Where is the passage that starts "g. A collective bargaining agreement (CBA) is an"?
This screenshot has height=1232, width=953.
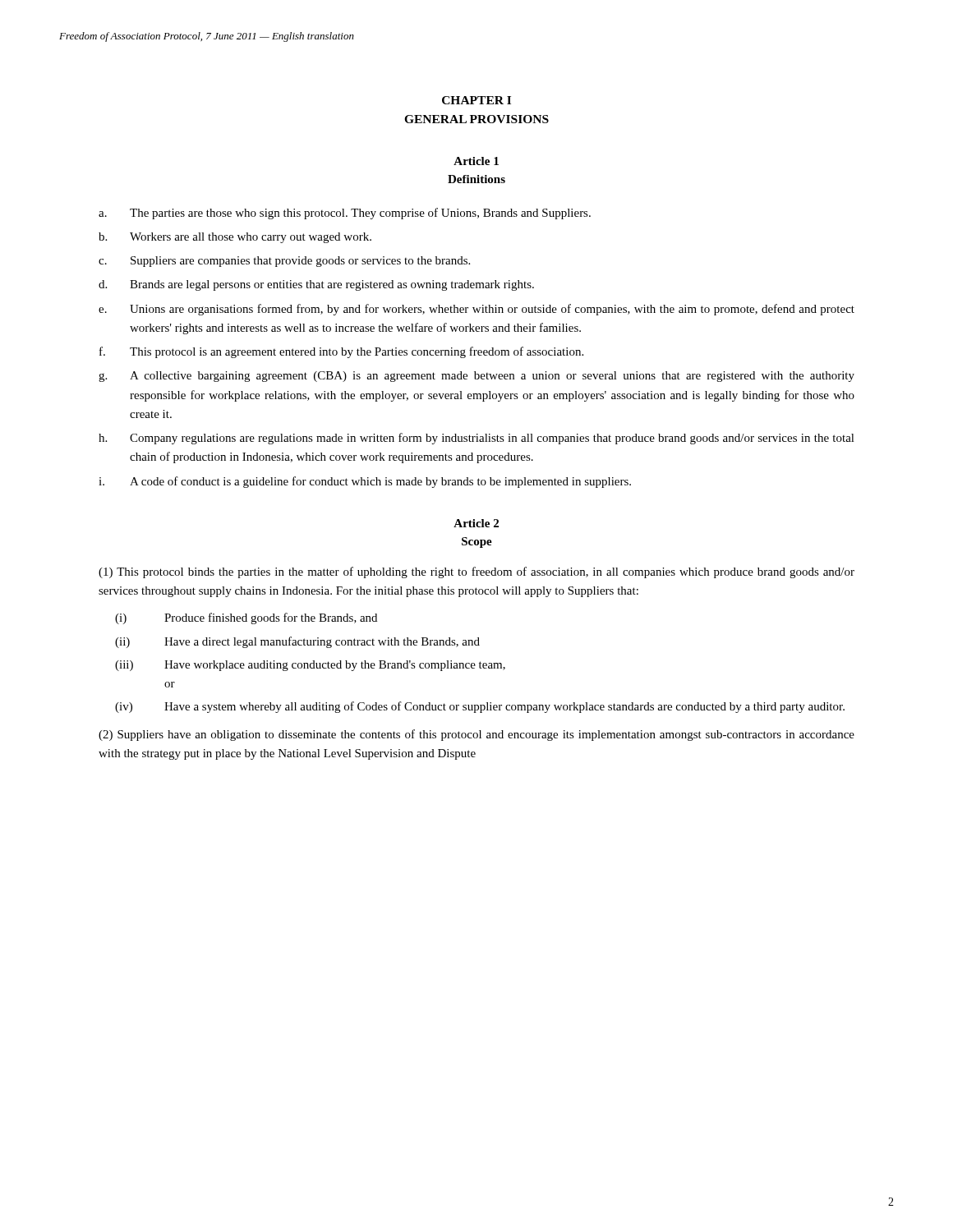point(476,395)
